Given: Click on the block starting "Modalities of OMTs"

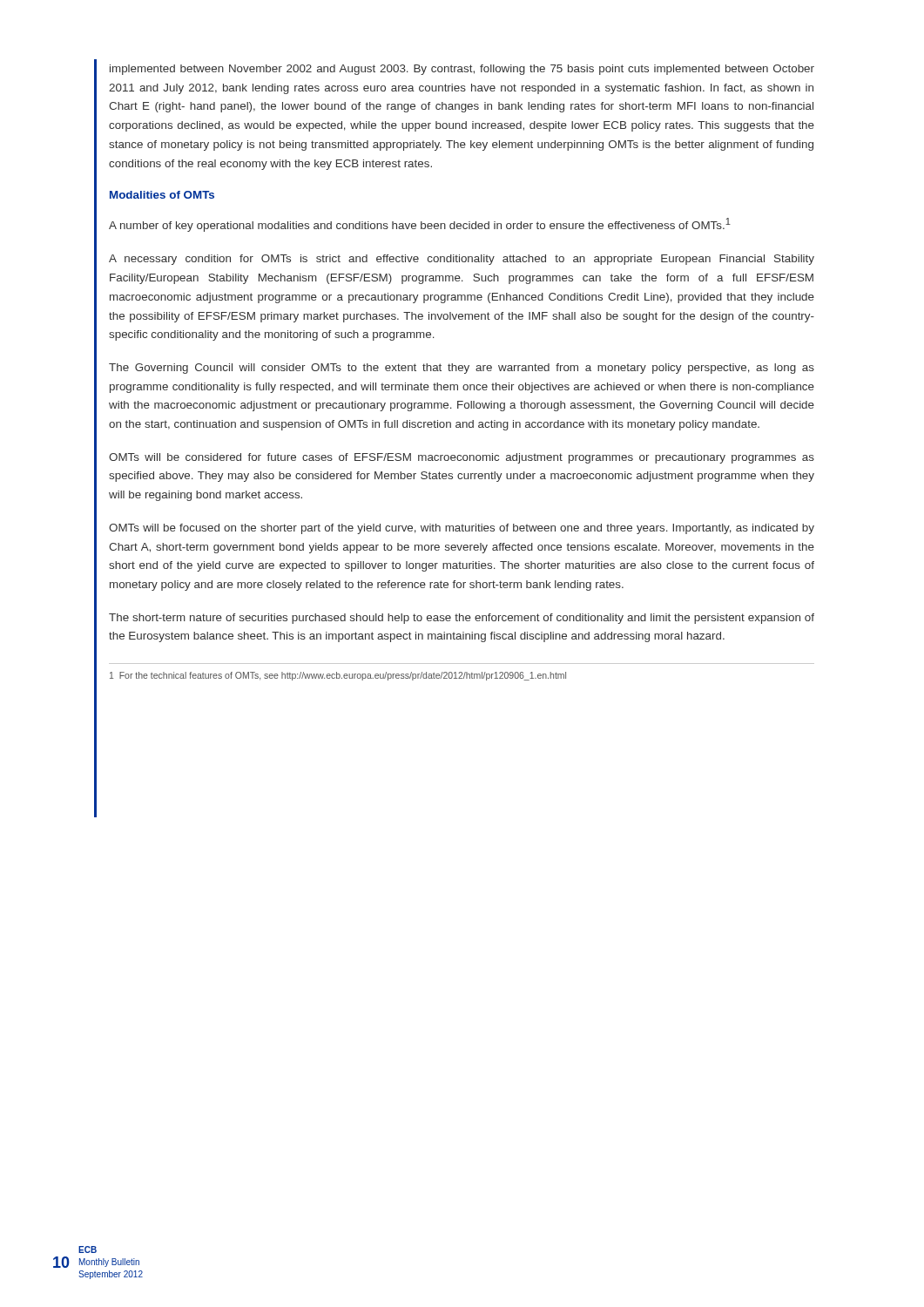Looking at the screenshot, I should [162, 195].
